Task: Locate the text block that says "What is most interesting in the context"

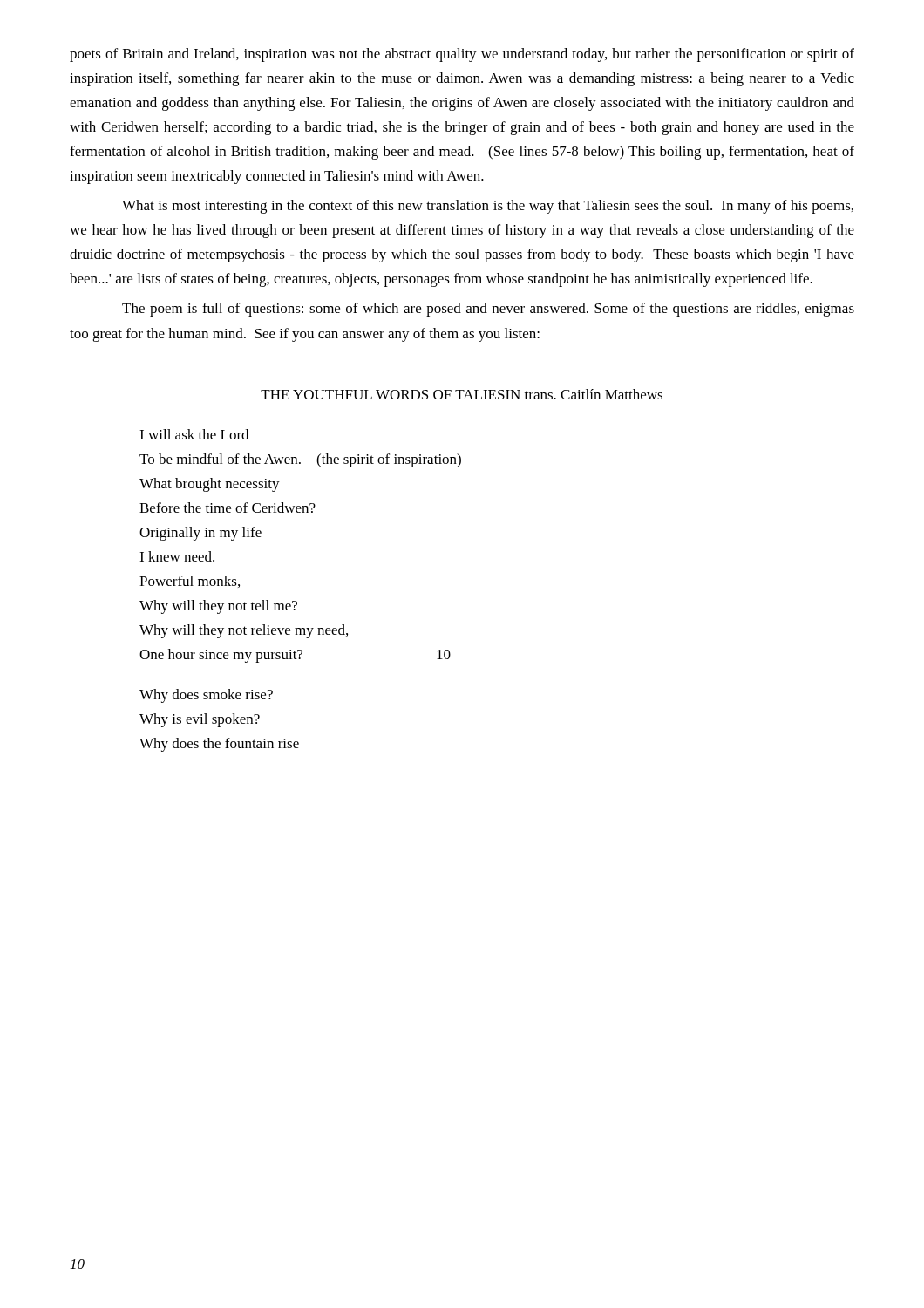Action: 462,242
